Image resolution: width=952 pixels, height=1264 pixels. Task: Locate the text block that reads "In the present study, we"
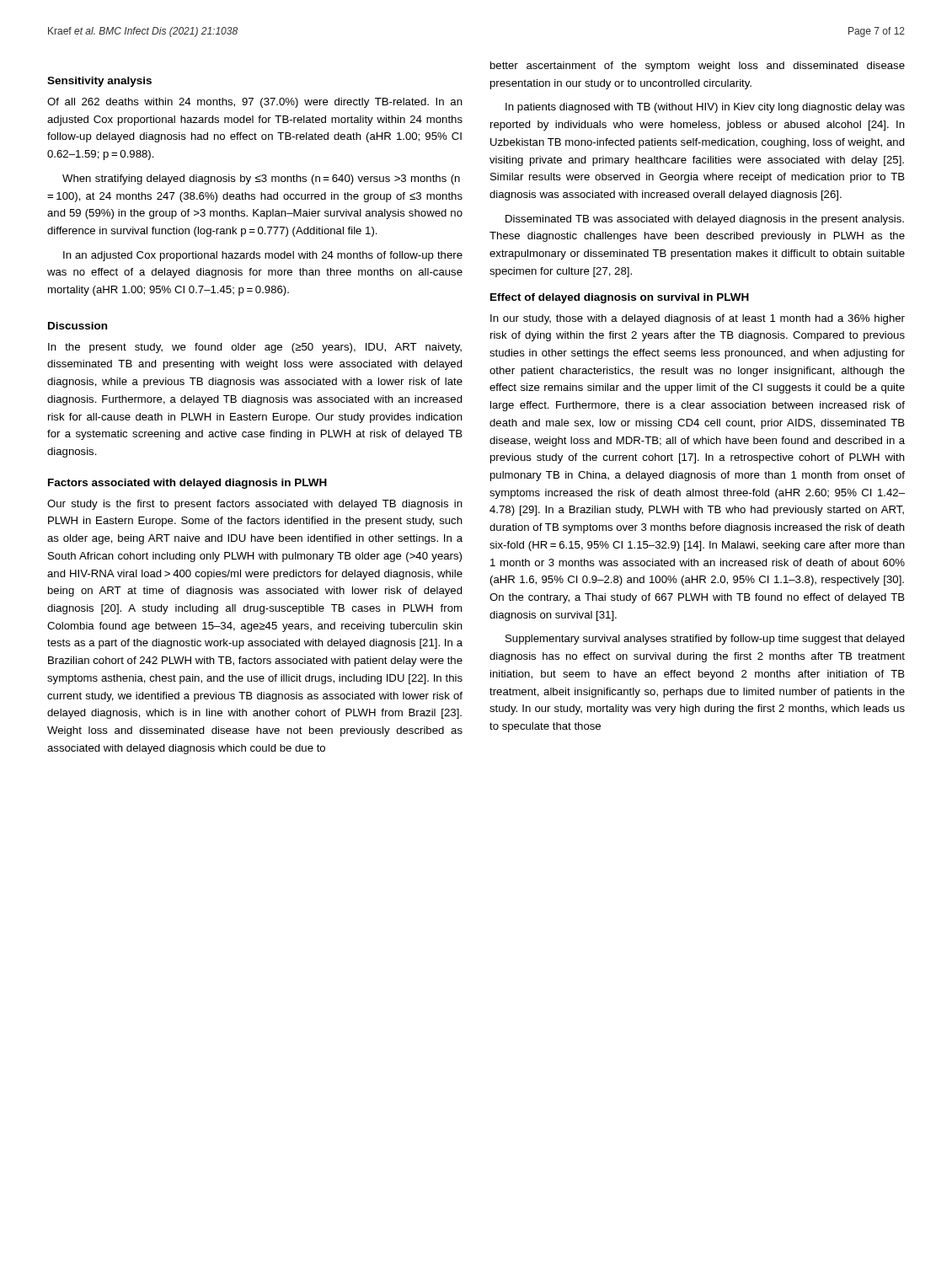point(255,400)
